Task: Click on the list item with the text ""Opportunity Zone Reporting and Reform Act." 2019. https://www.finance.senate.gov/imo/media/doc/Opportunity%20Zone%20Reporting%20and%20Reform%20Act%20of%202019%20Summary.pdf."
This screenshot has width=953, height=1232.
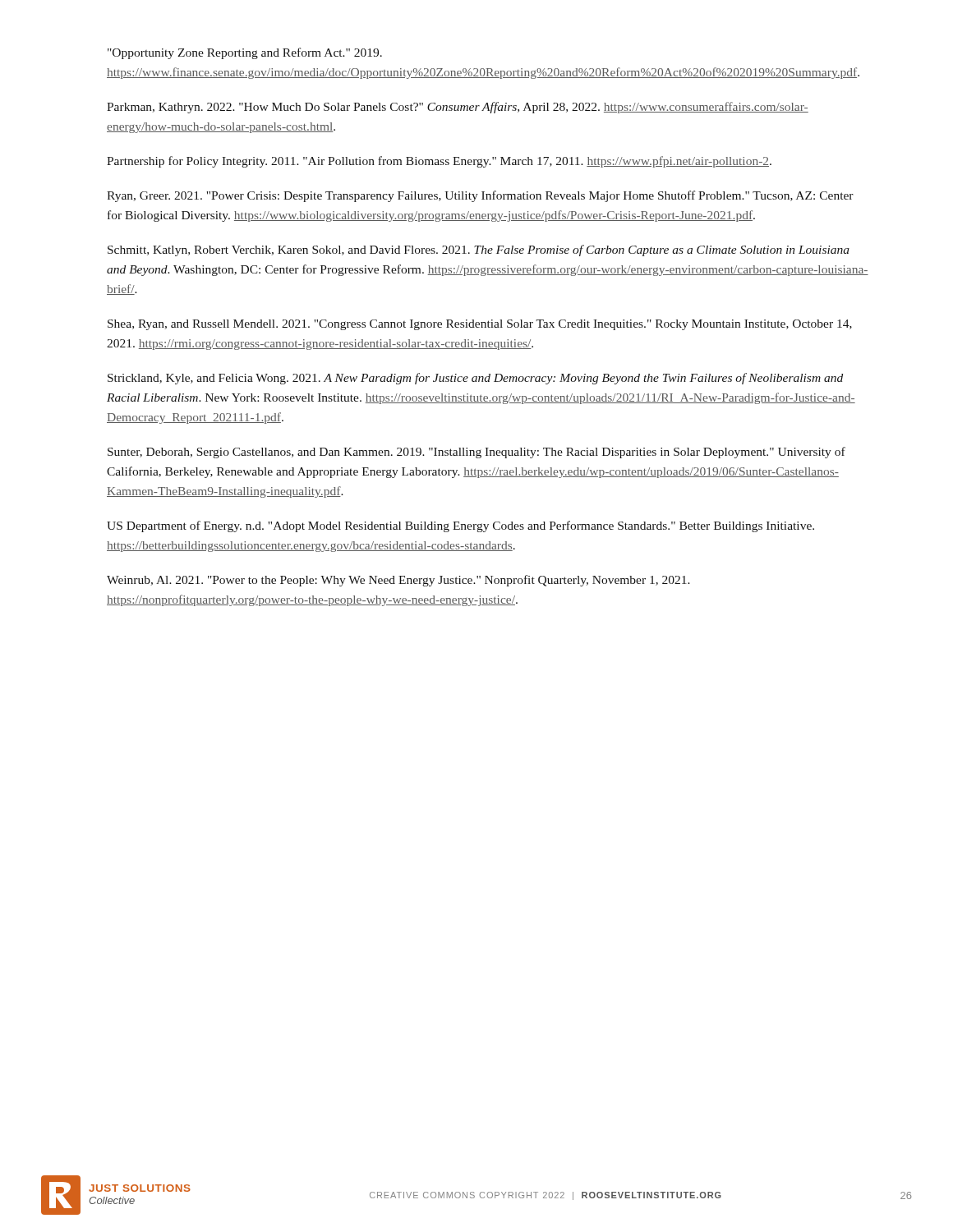Action: [x=489, y=62]
